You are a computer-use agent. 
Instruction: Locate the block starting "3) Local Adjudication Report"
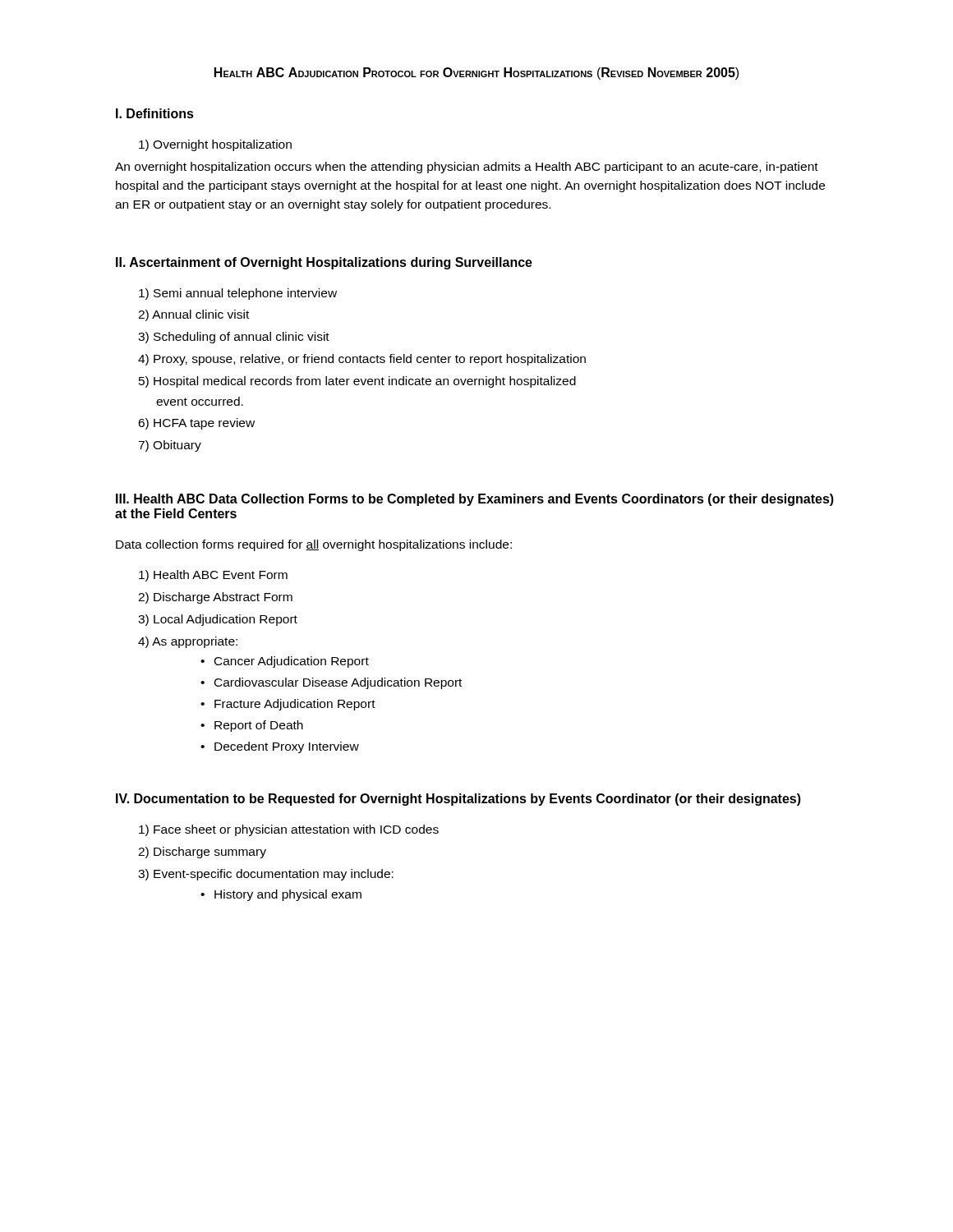219,619
